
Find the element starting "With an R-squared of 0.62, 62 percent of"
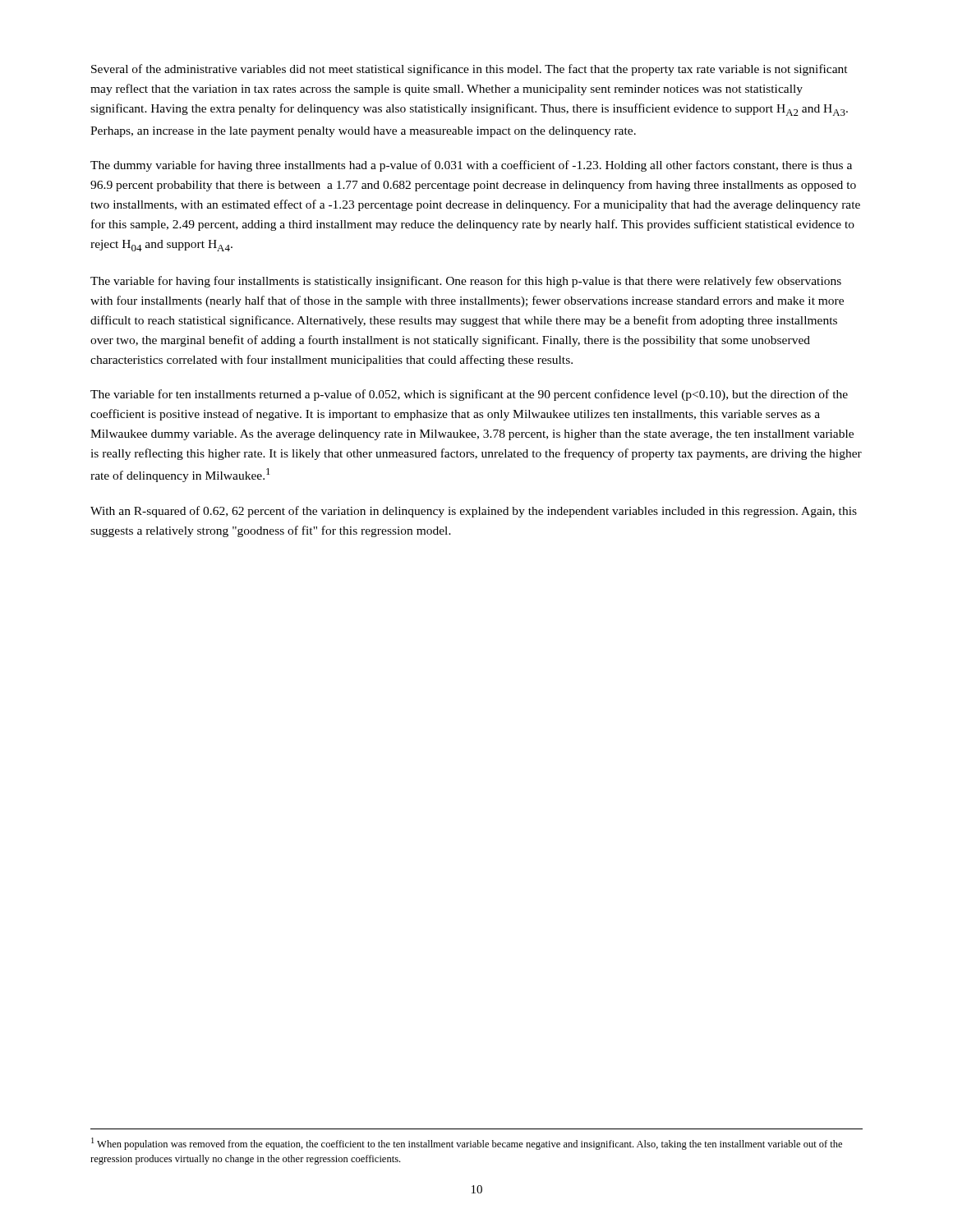[474, 520]
